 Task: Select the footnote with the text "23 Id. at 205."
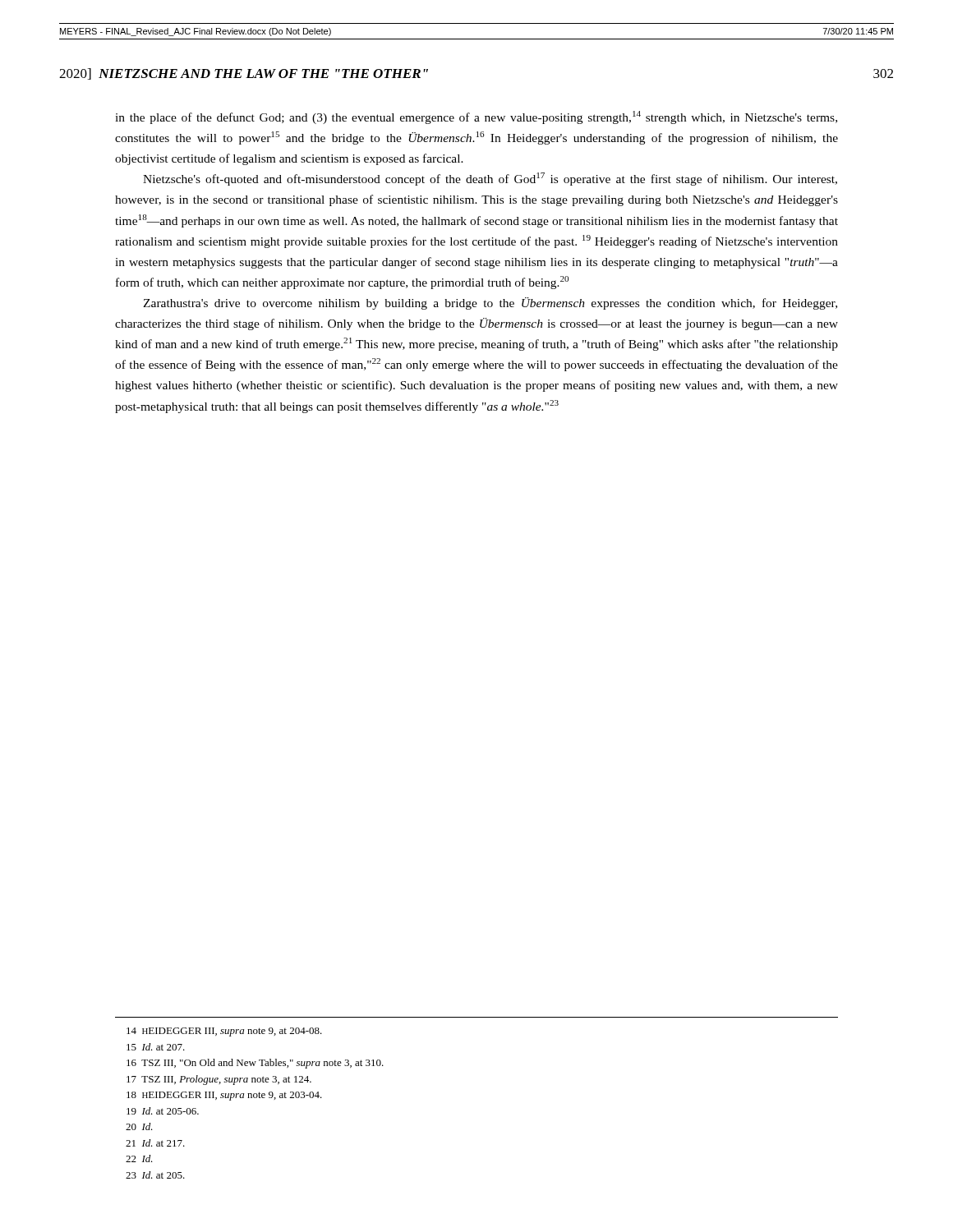[150, 1174]
